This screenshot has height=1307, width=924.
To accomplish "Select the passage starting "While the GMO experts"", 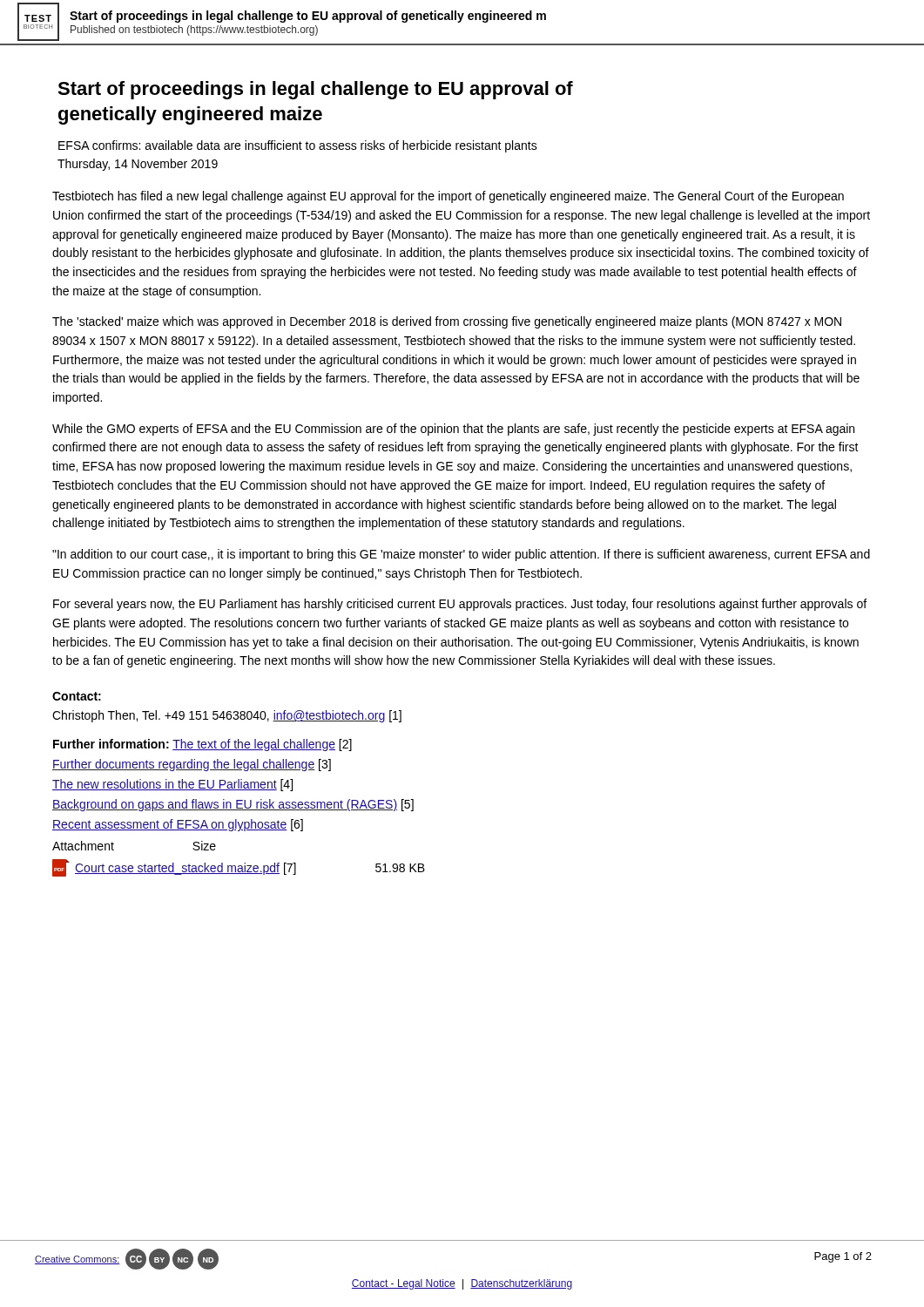I will pyautogui.click(x=455, y=476).
